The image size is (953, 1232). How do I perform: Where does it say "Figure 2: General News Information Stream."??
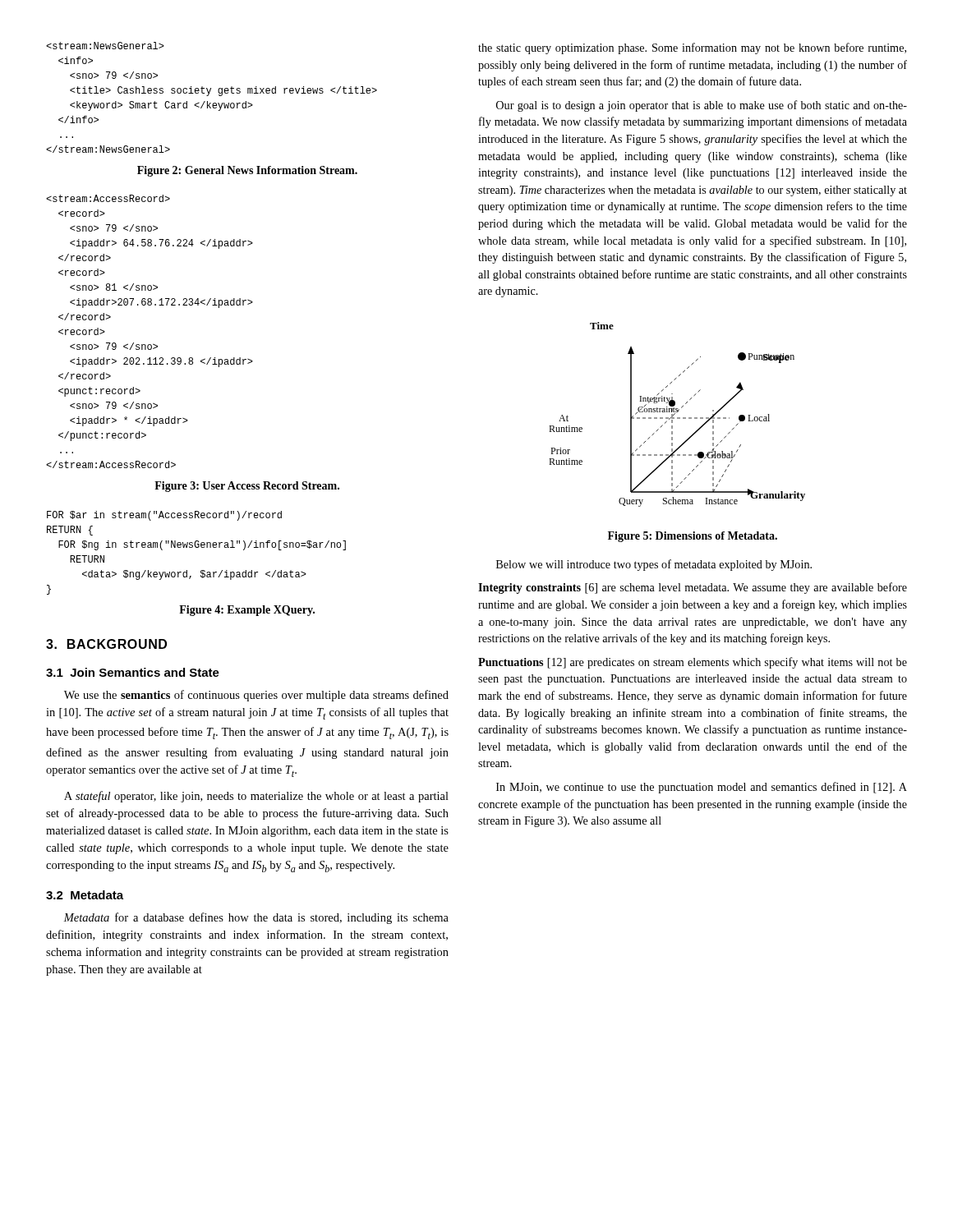247,170
